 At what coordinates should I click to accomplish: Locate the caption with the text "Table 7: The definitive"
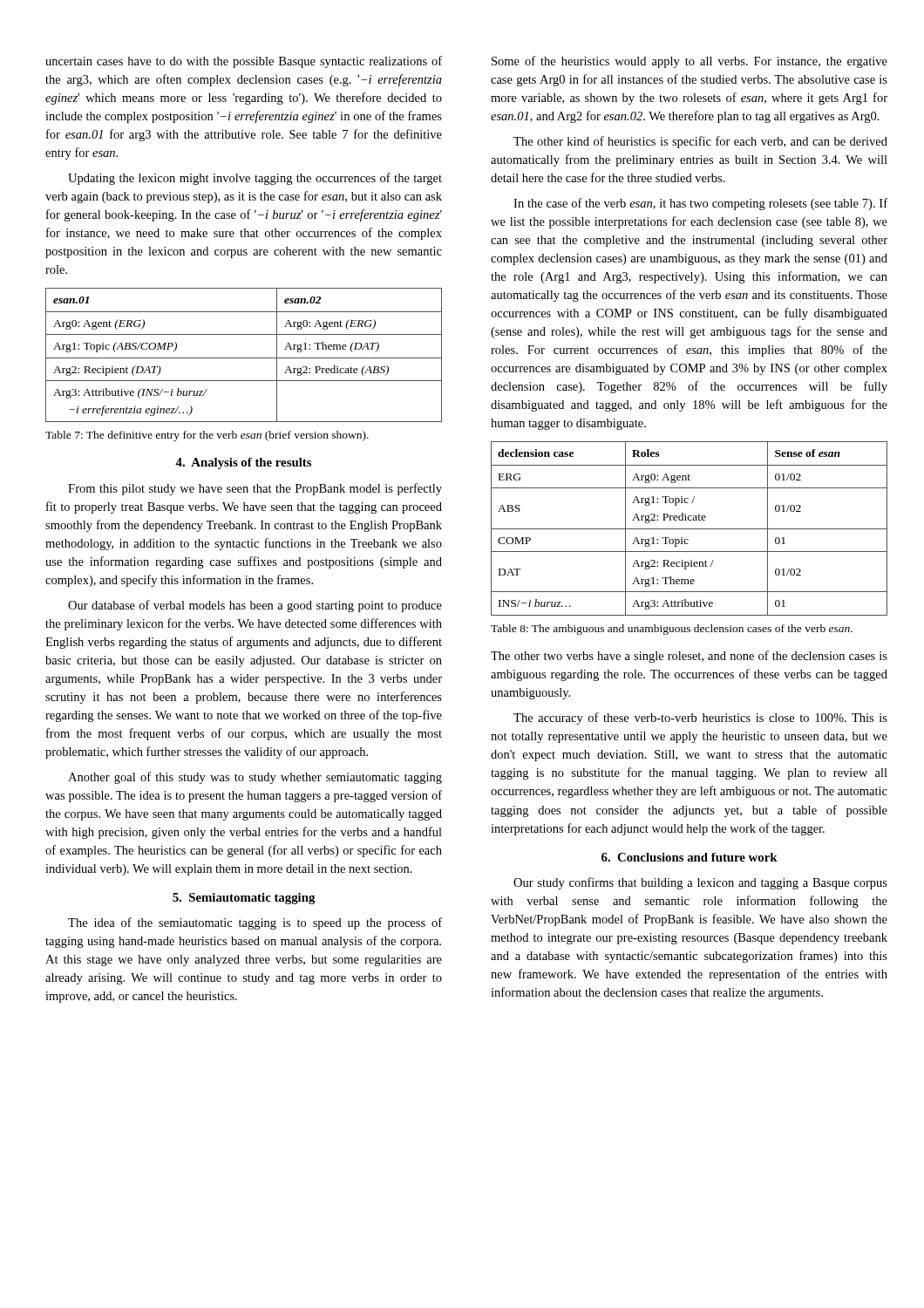click(207, 434)
